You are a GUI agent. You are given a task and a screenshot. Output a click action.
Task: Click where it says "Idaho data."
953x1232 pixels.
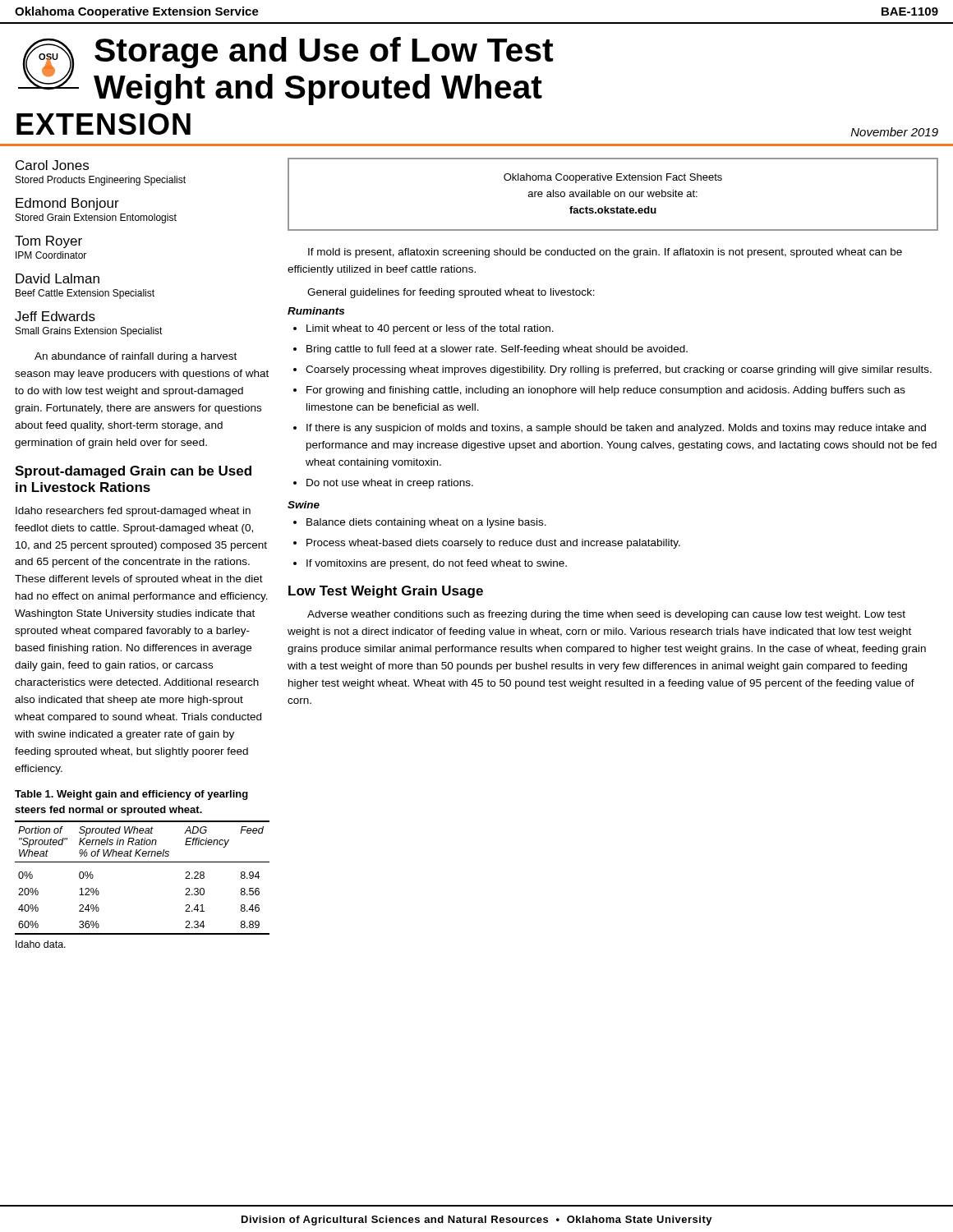pyautogui.click(x=41, y=944)
